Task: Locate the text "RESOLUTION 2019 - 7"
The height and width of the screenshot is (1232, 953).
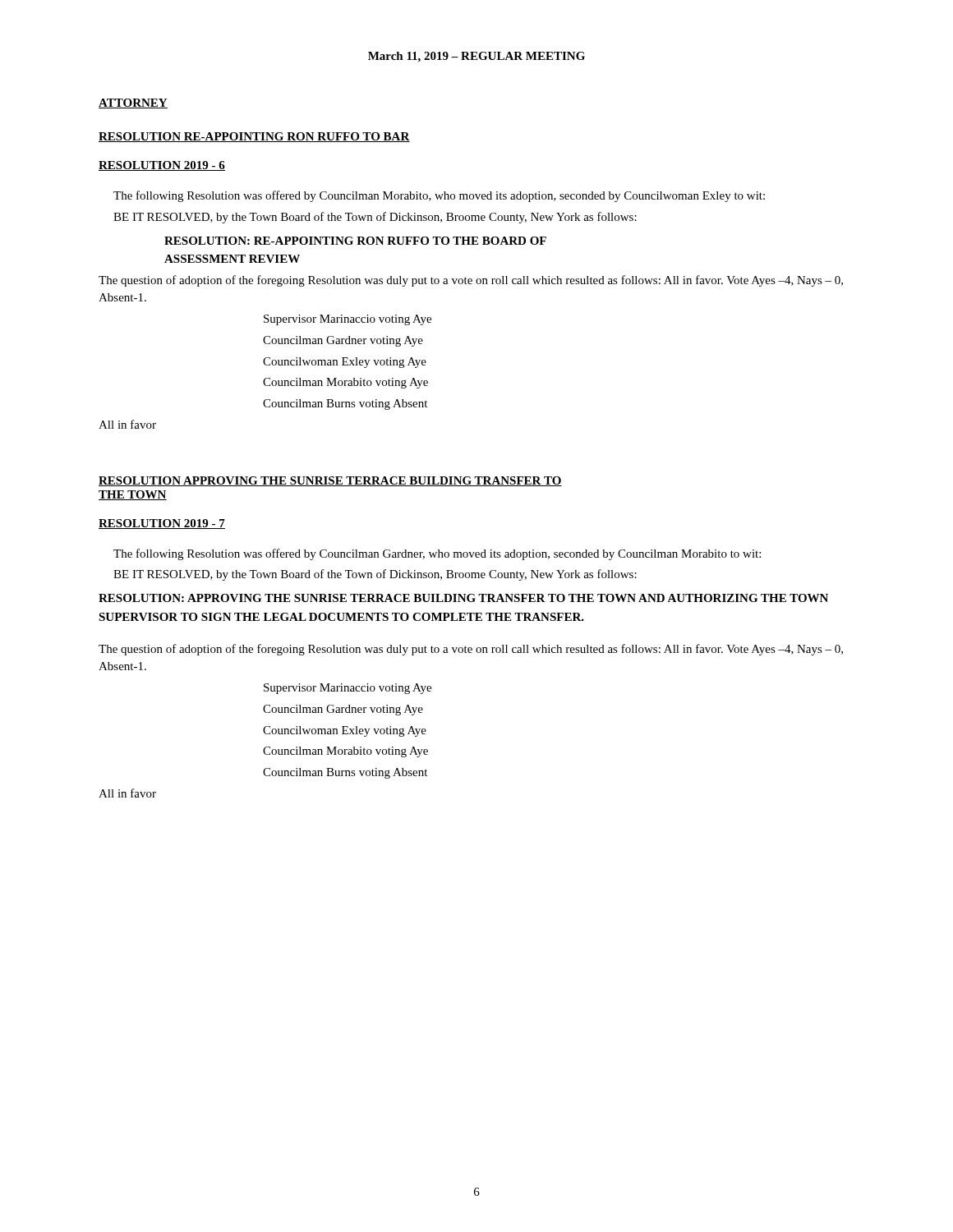Action: 162,523
